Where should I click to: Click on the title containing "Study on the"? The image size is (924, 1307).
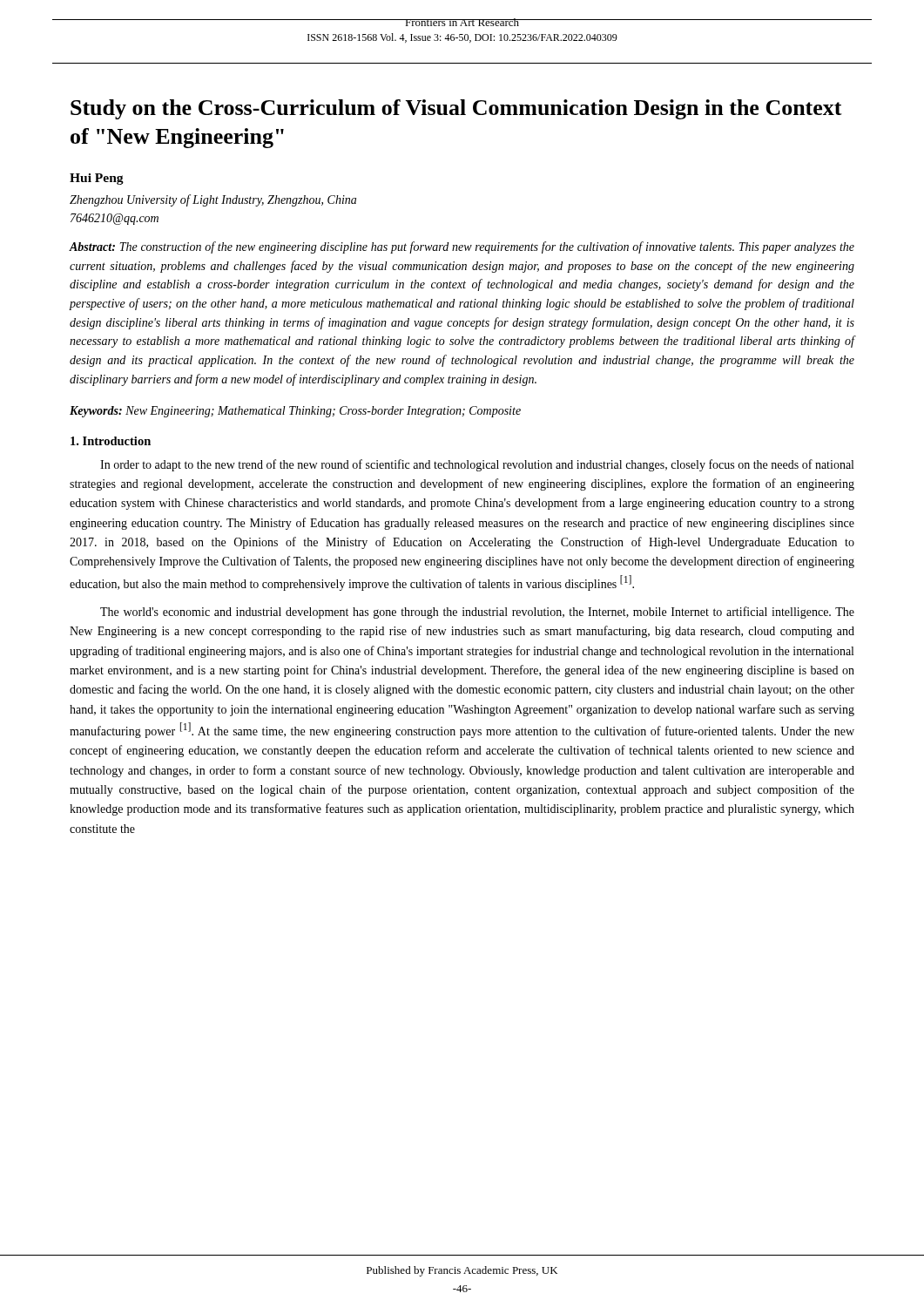click(456, 122)
